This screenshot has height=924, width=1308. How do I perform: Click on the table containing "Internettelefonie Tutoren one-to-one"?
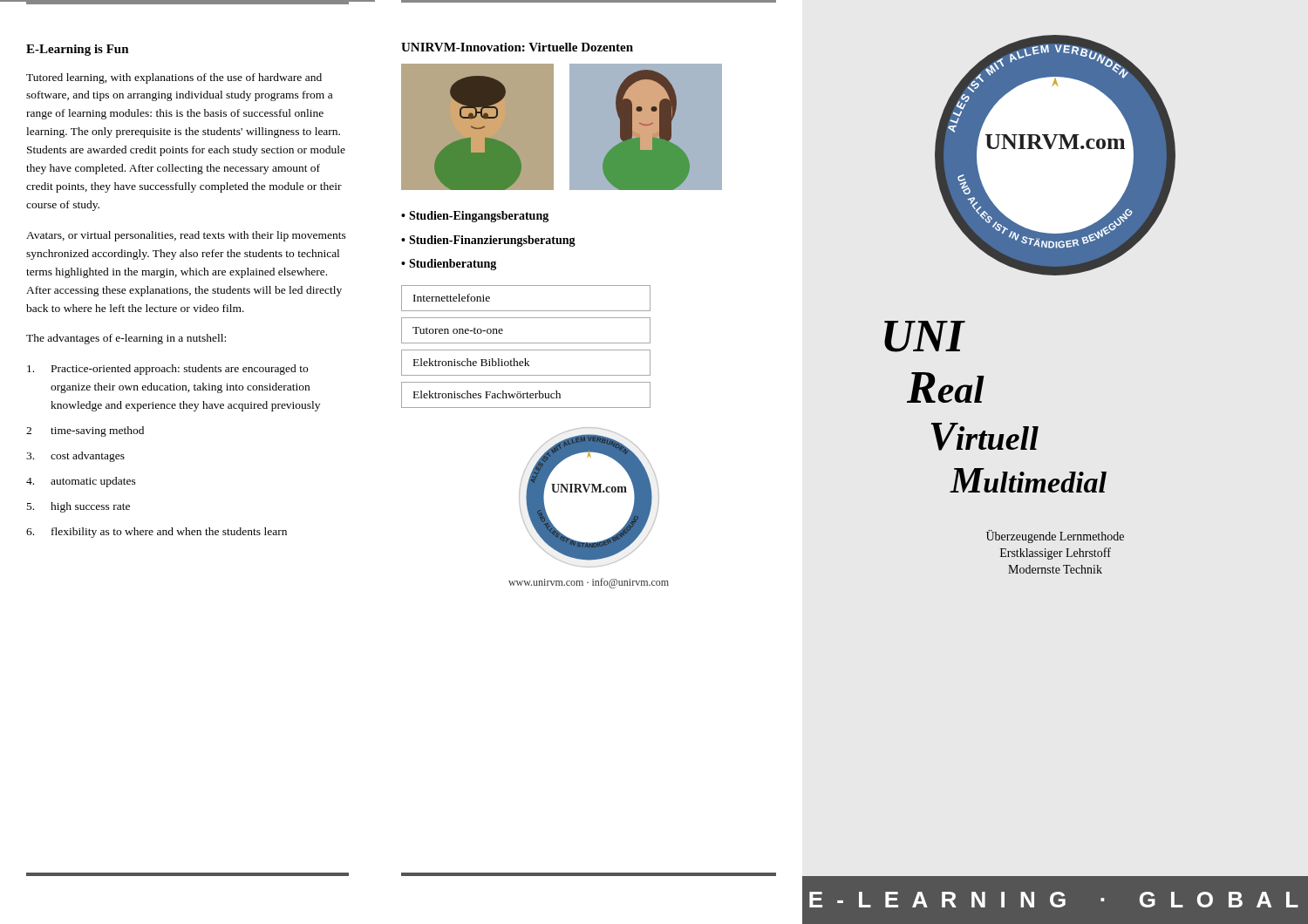[x=589, y=346]
